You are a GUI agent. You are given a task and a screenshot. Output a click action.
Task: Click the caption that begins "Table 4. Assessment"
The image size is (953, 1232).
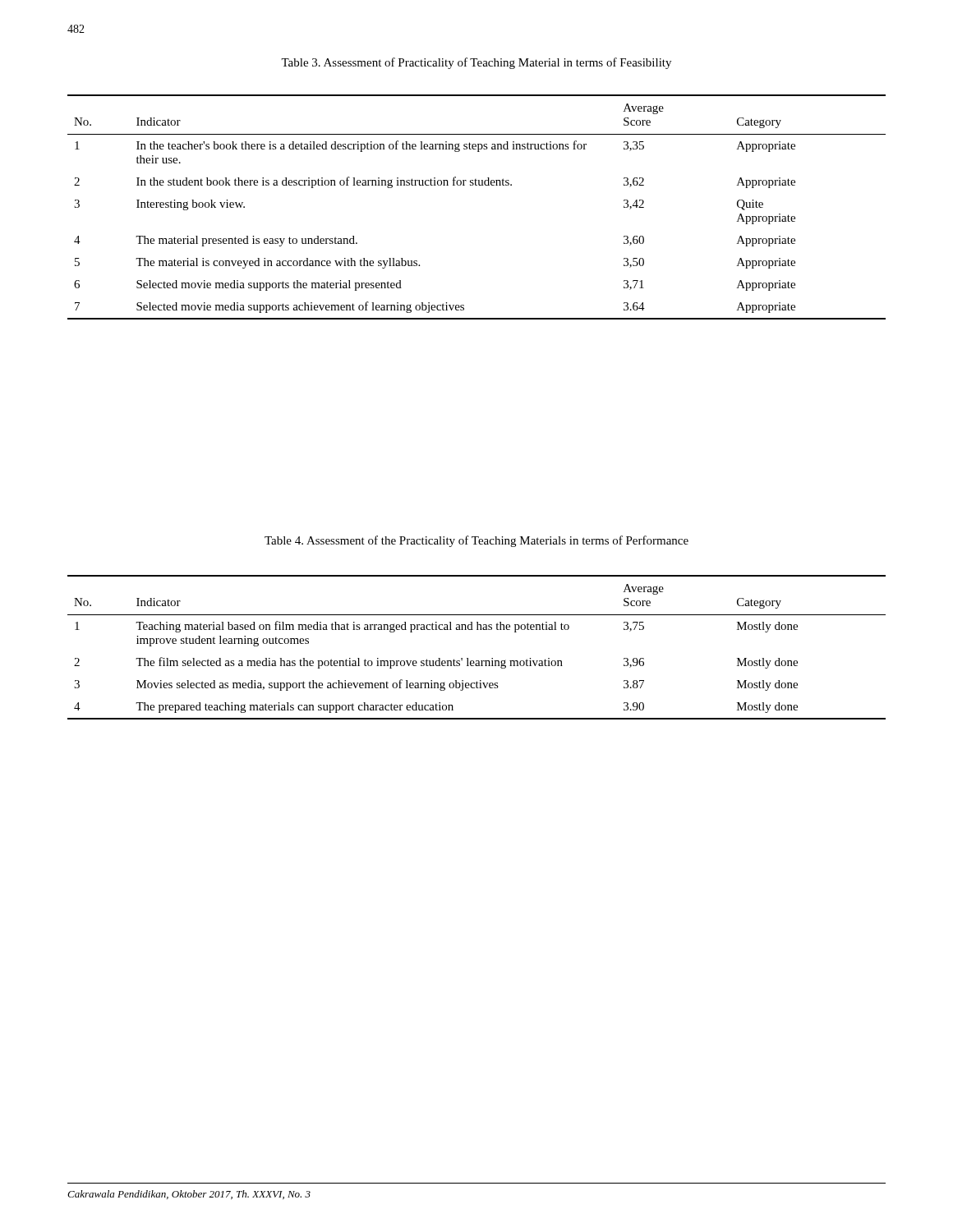(476, 540)
